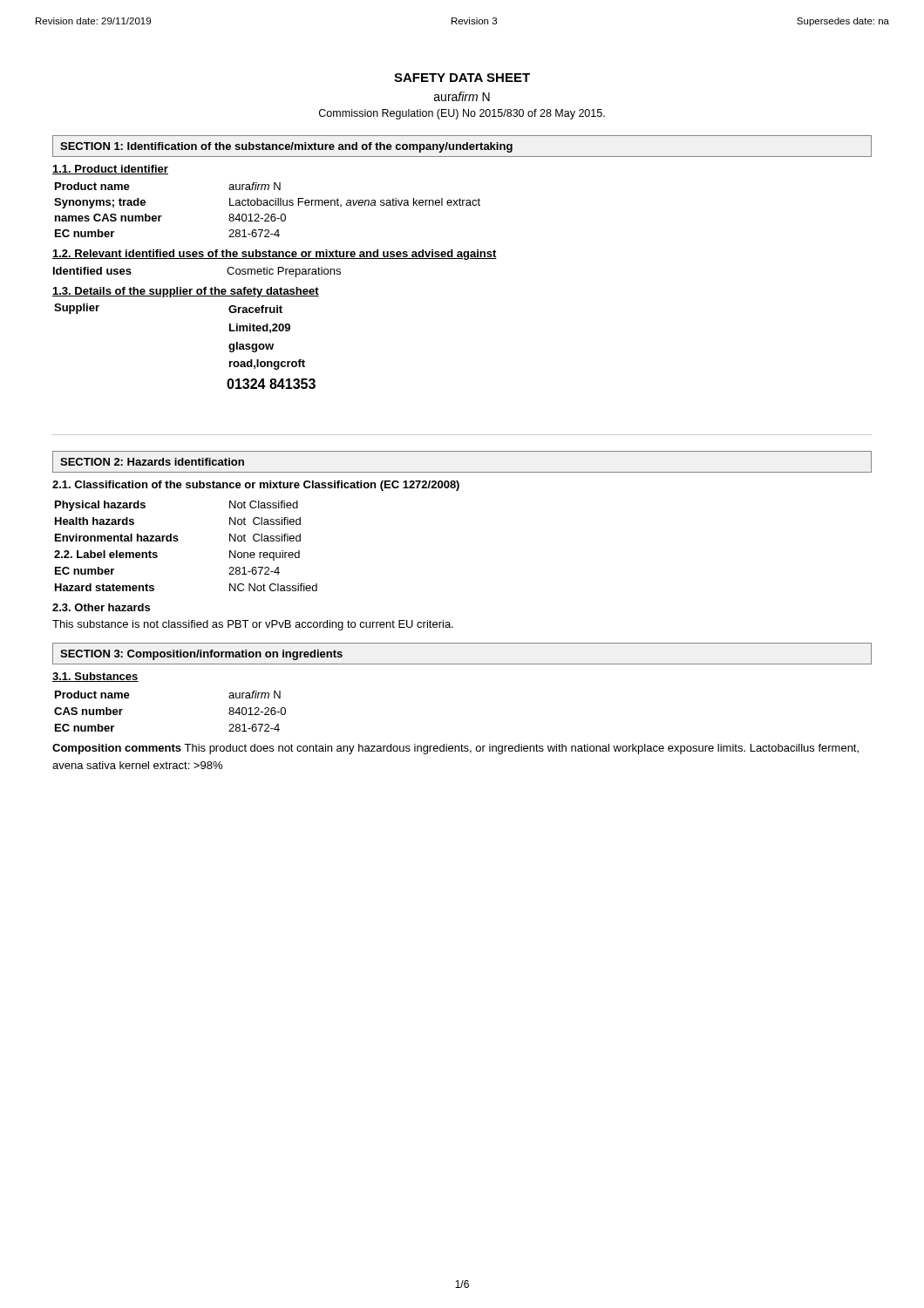Find the region starting "2. Relevant identified uses of the substance"

274,253
